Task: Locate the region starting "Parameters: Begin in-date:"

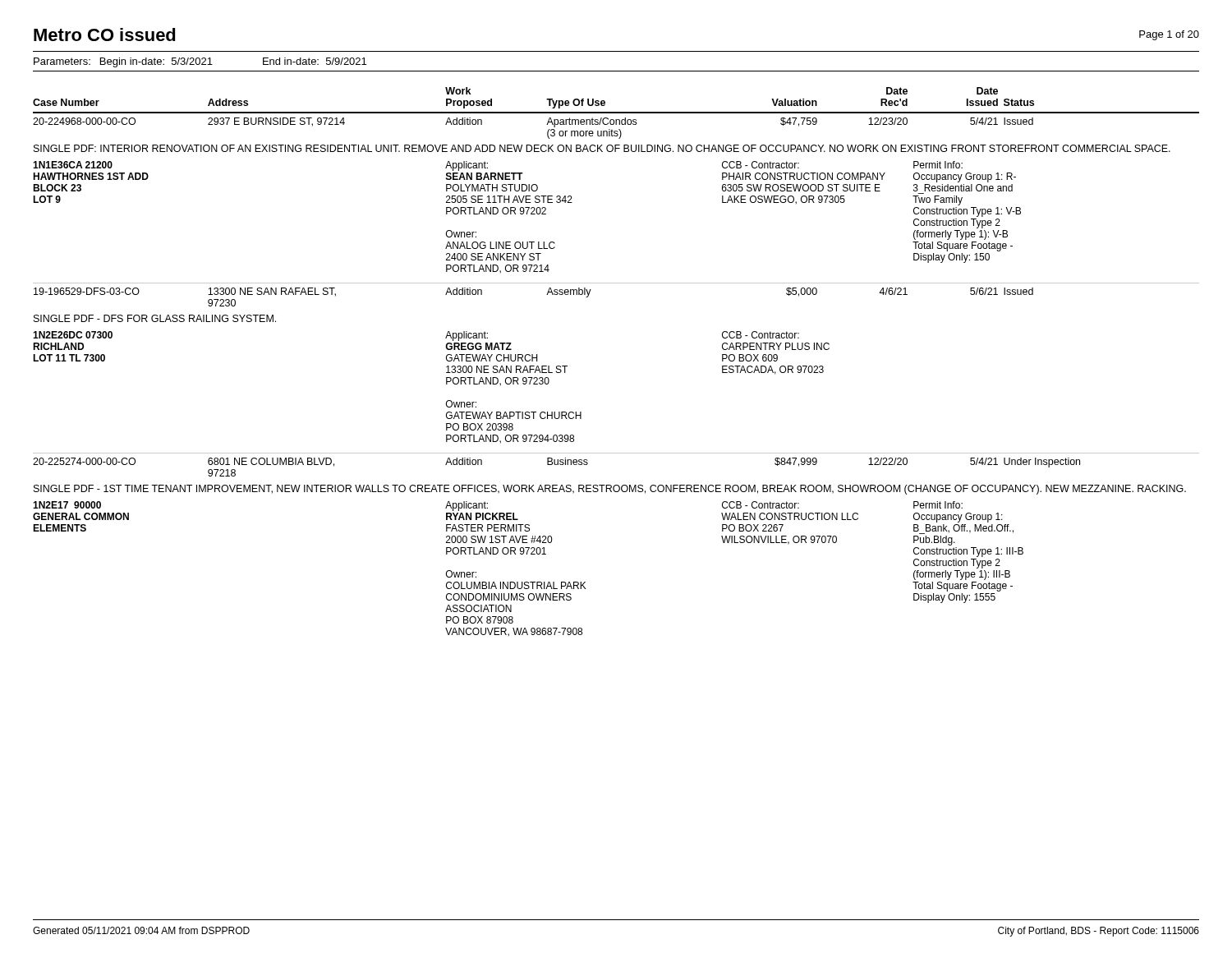Action: [x=616, y=61]
